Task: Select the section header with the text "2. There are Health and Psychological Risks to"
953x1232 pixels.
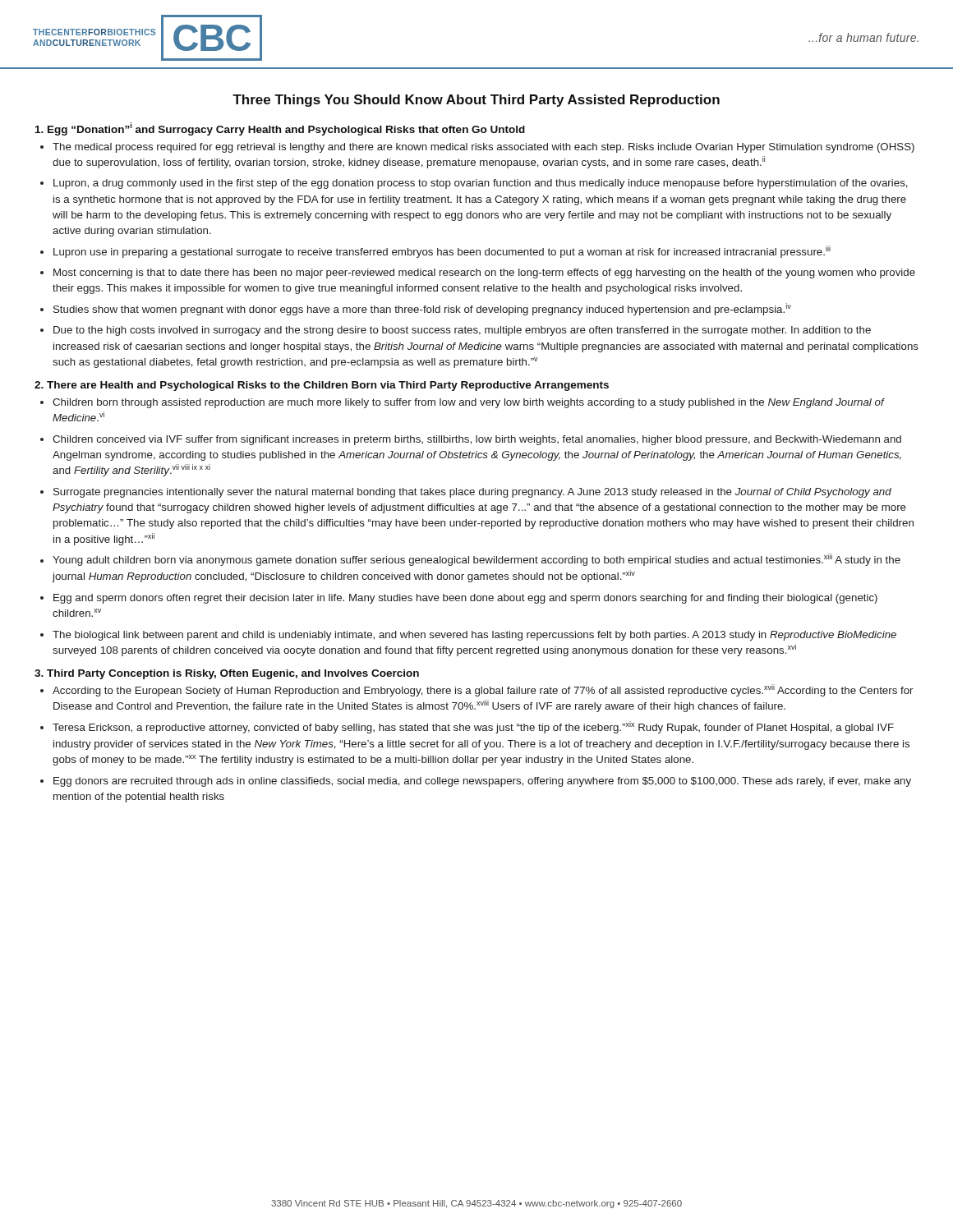Action: (322, 385)
